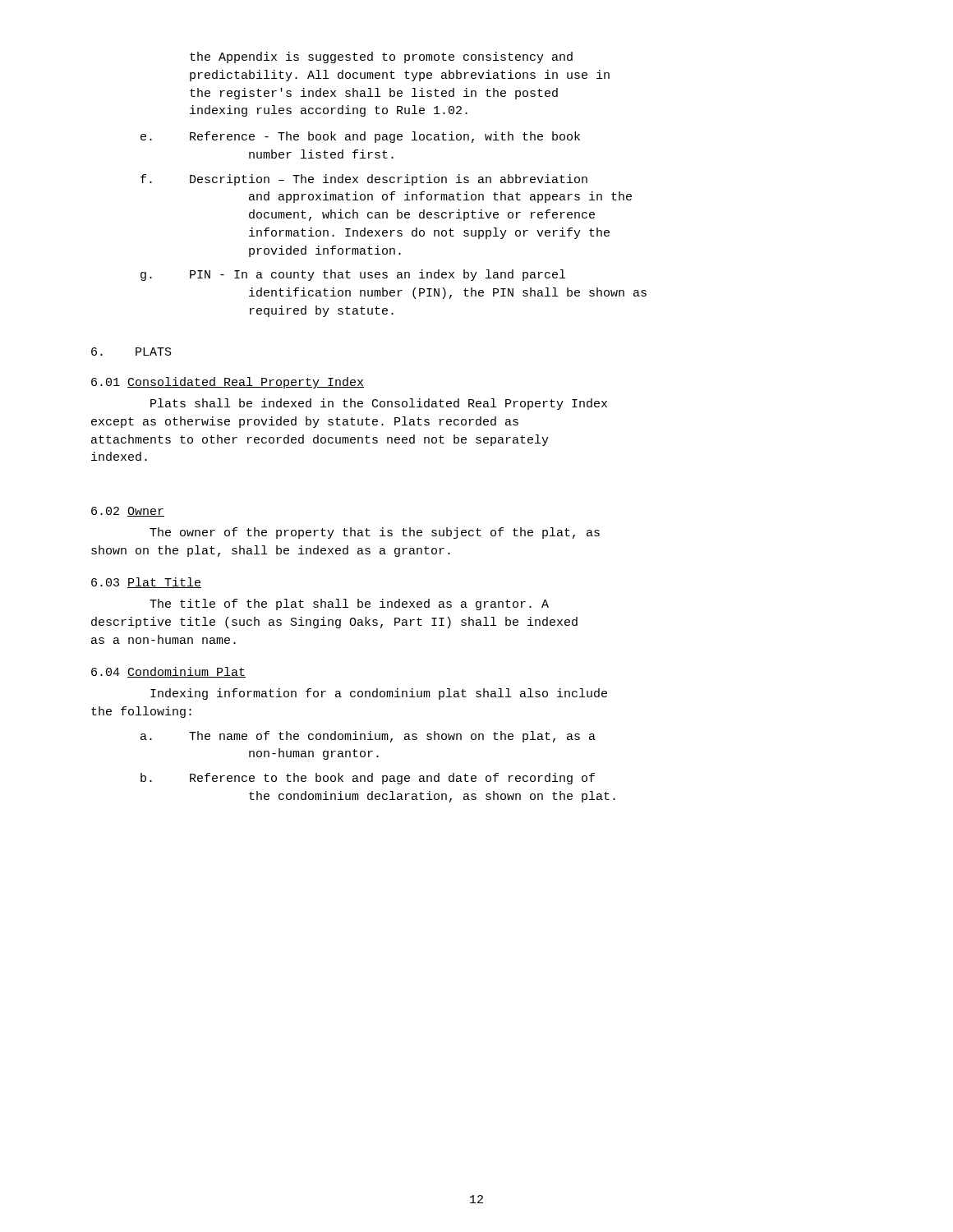Find the text block that says "the Appendix is"
The image size is (953, 1232).
coord(400,85)
